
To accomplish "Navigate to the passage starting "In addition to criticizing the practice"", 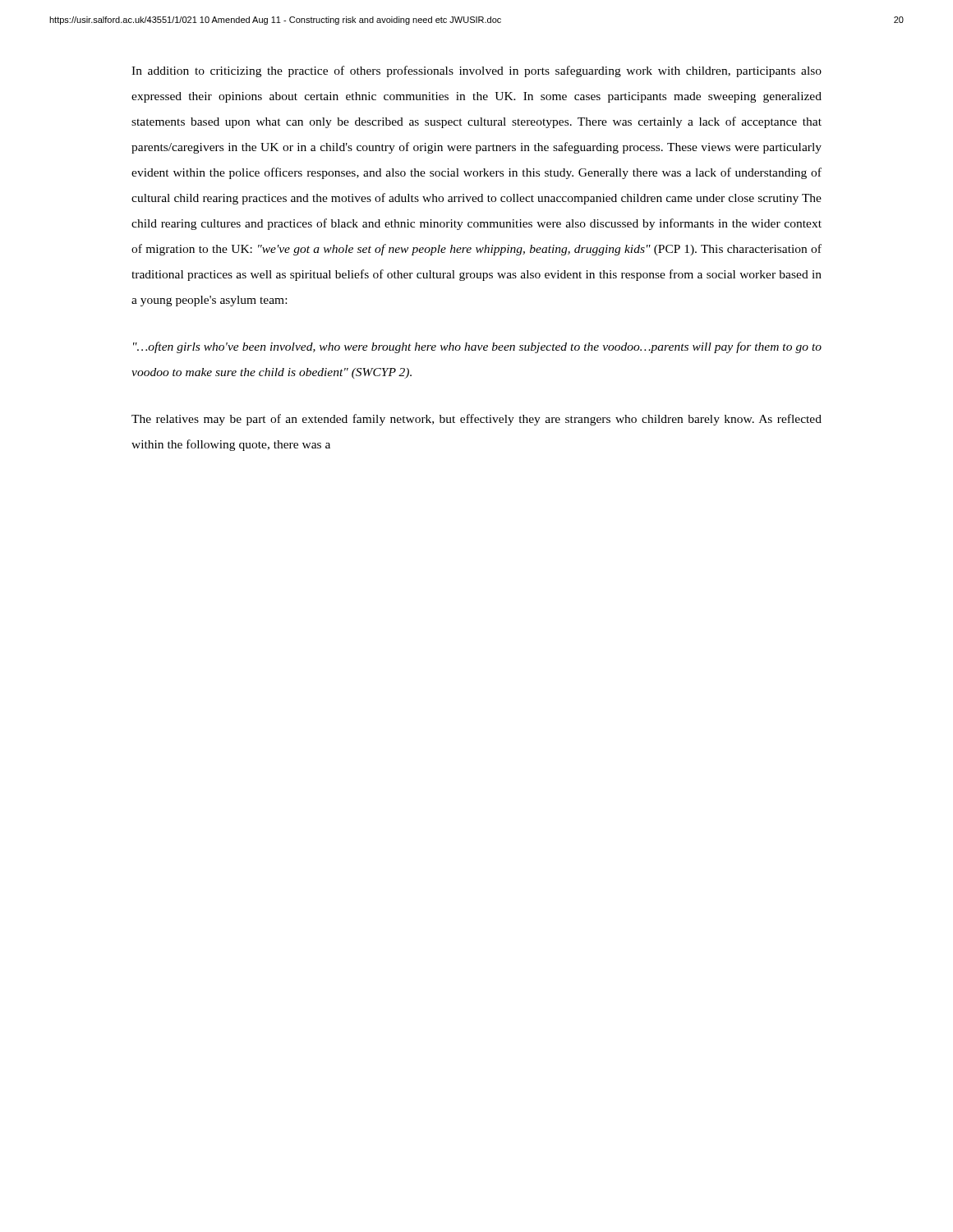I will [476, 185].
